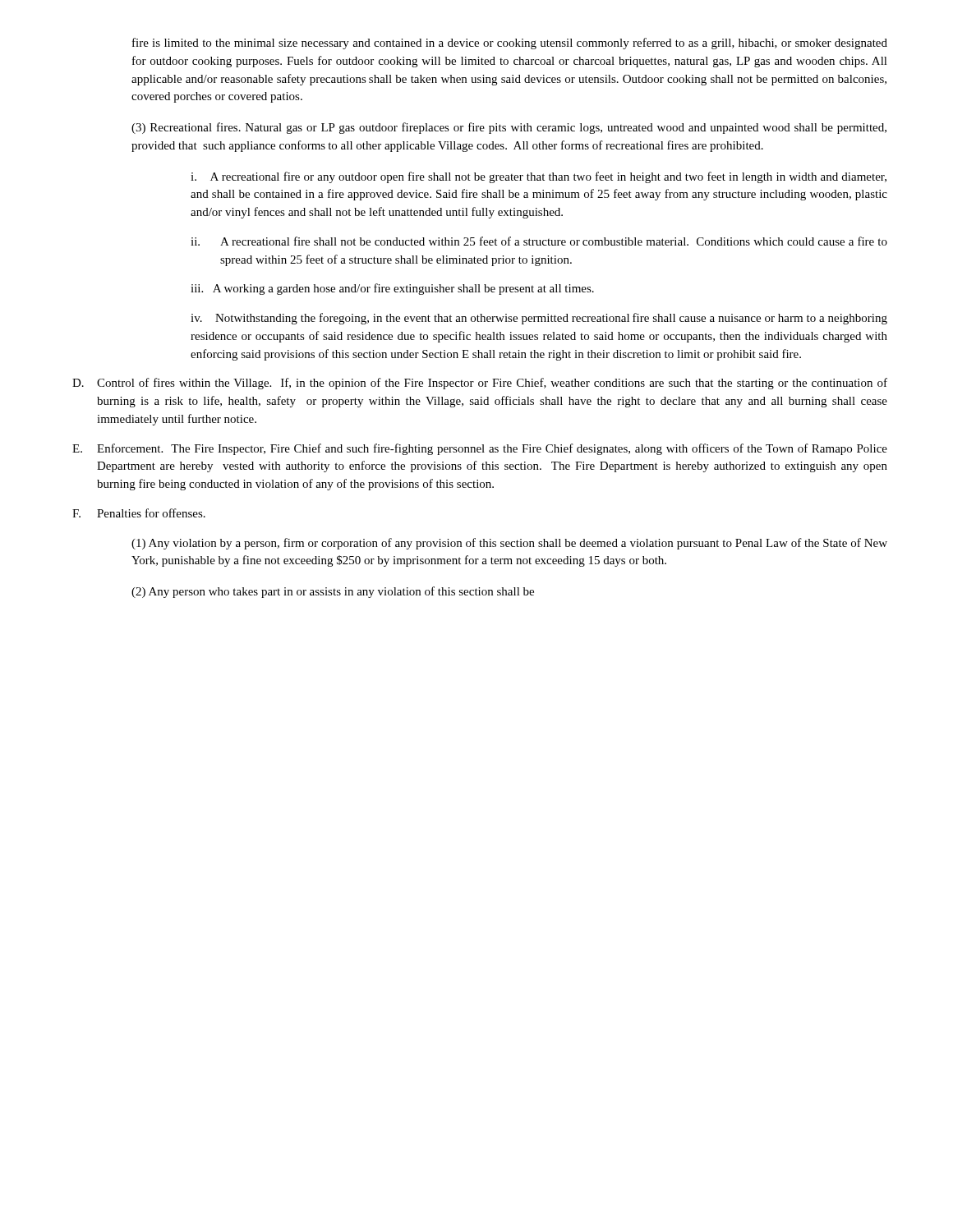Select the text starting "iv. Notwithstanding the foregoing, in the"

[539, 336]
